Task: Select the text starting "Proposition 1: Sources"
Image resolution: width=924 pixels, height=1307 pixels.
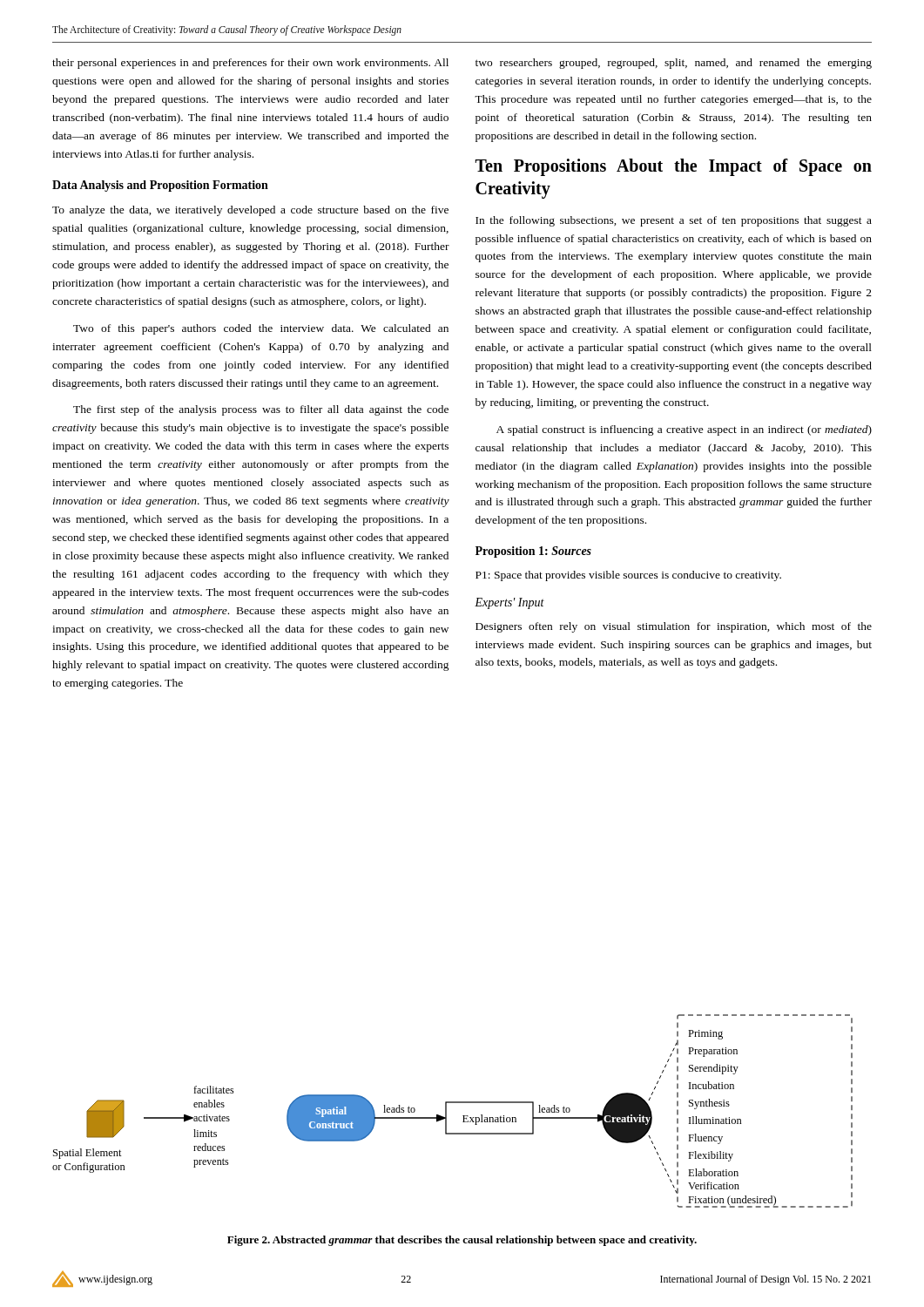Action: point(533,551)
